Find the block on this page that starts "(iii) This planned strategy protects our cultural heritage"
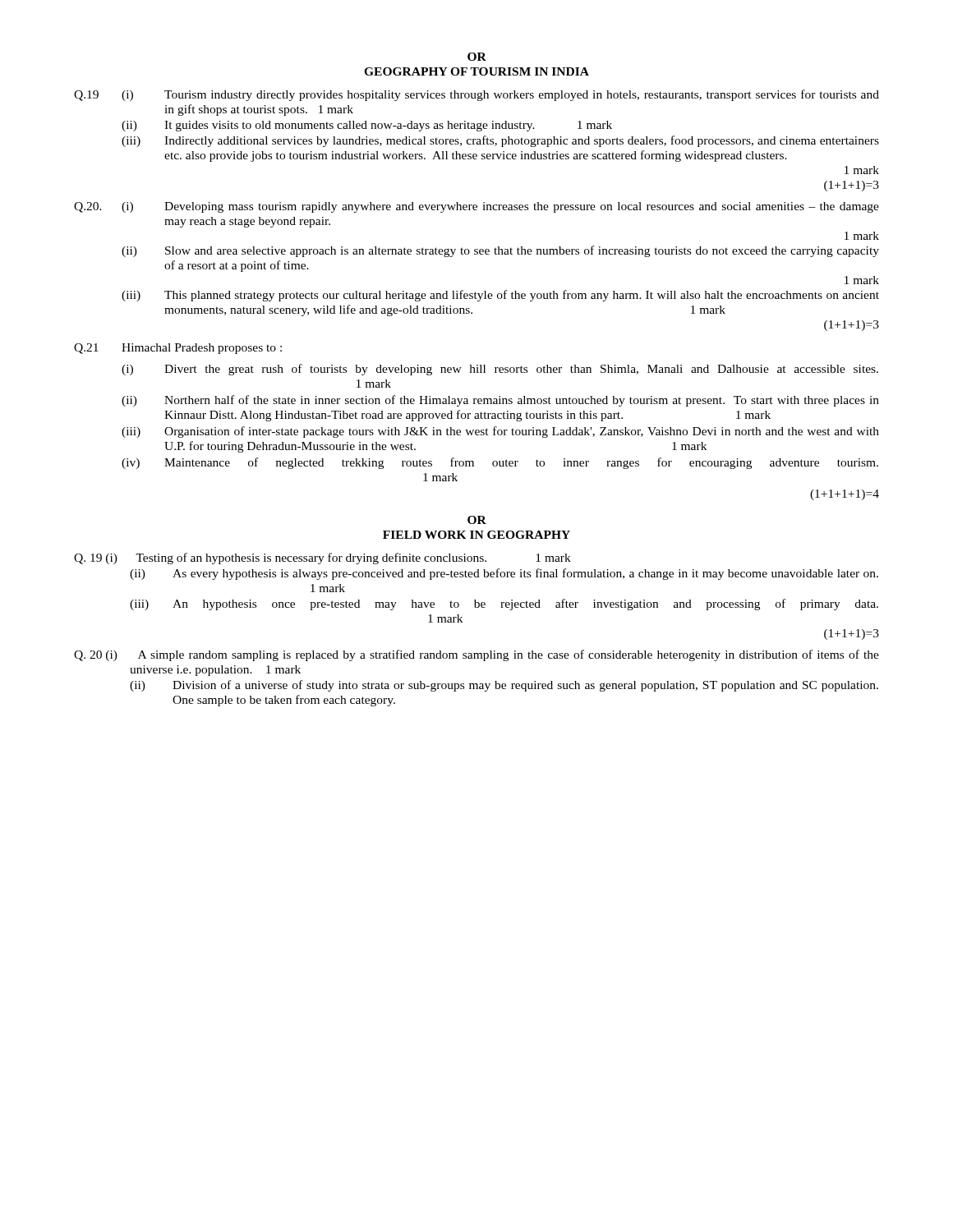This screenshot has height=1232, width=953. (476, 302)
